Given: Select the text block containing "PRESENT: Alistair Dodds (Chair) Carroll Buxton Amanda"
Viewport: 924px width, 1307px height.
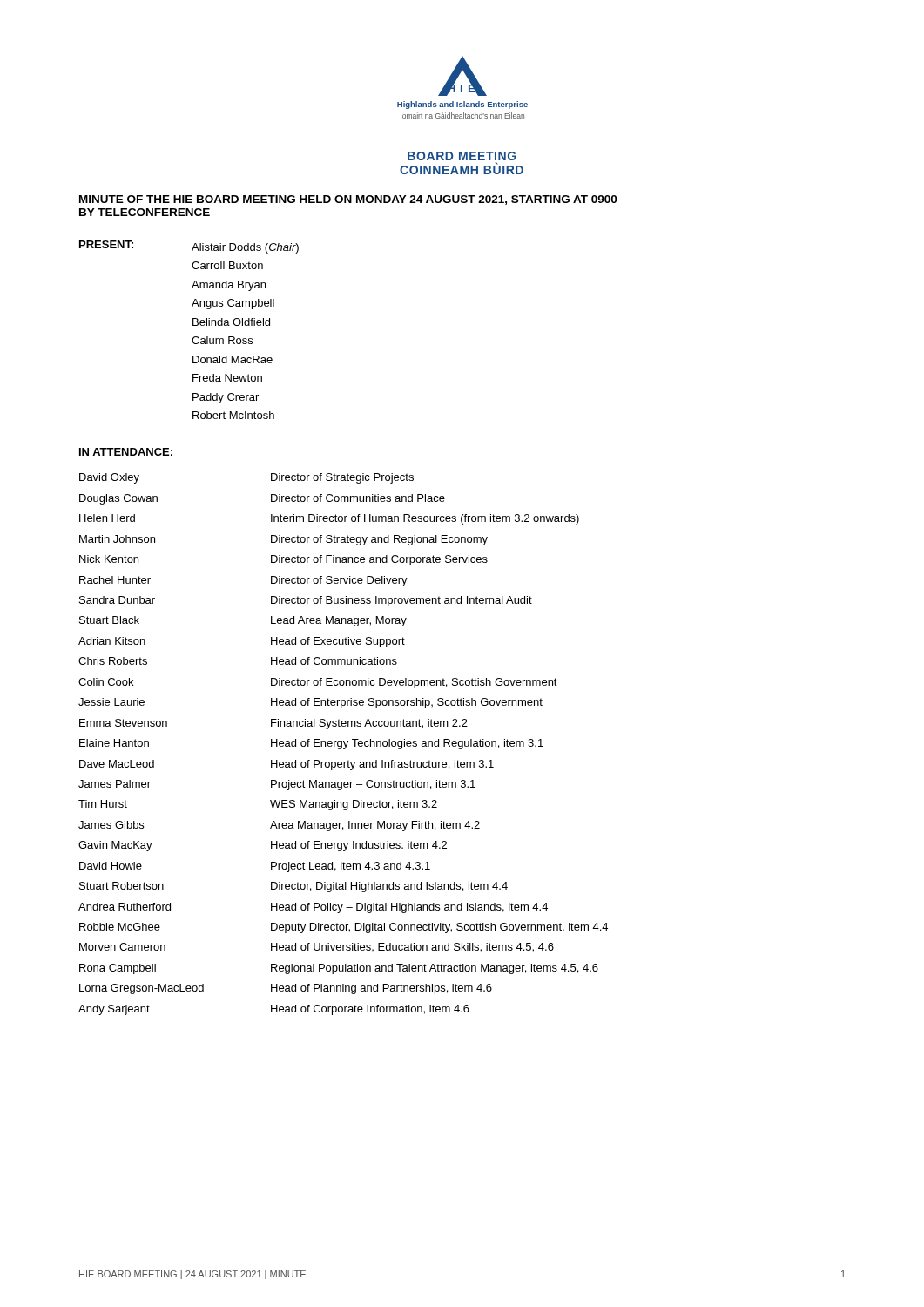Looking at the screenshot, I should coord(189,331).
